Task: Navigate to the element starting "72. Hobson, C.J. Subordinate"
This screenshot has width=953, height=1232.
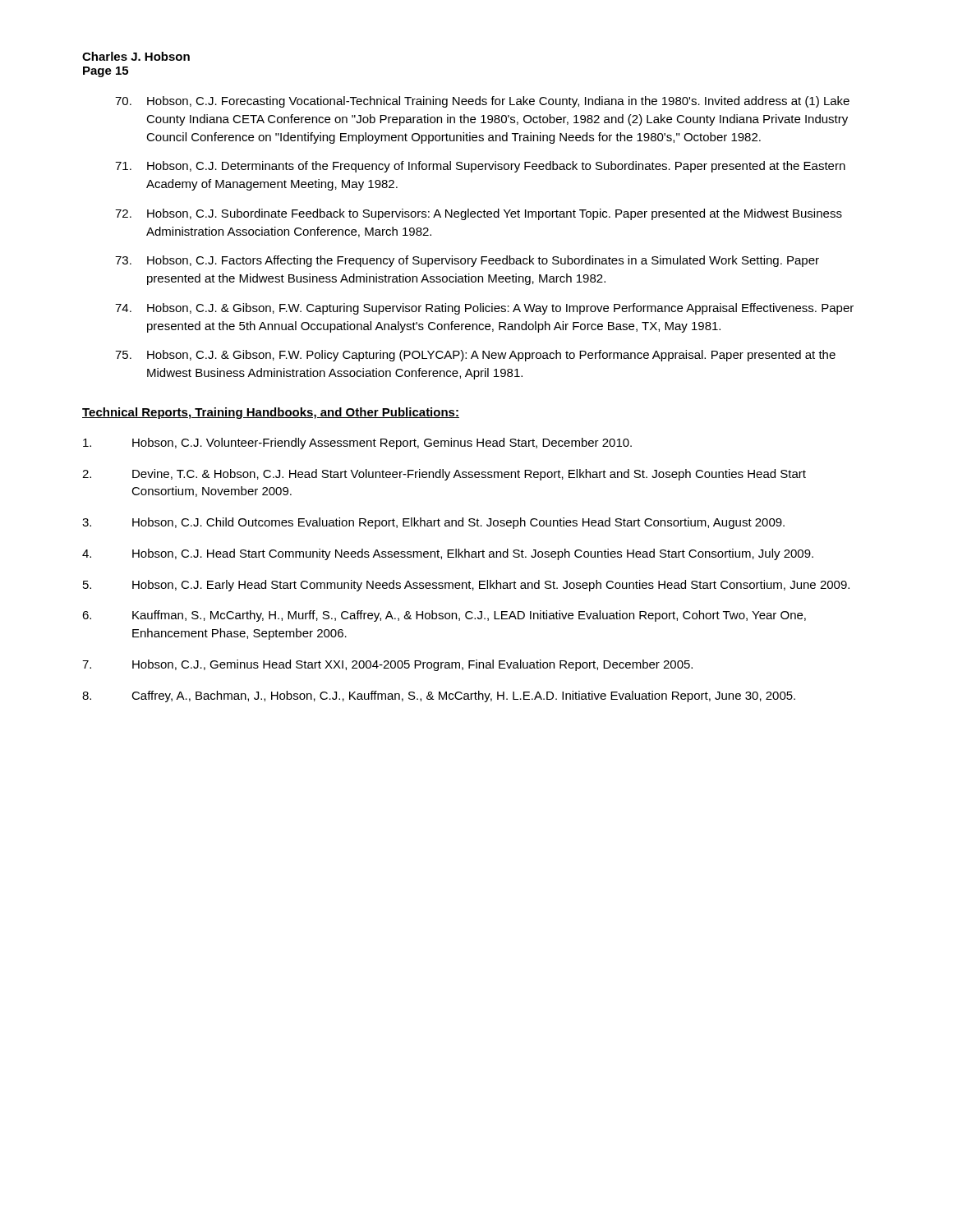Action: click(x=493, y=222)
